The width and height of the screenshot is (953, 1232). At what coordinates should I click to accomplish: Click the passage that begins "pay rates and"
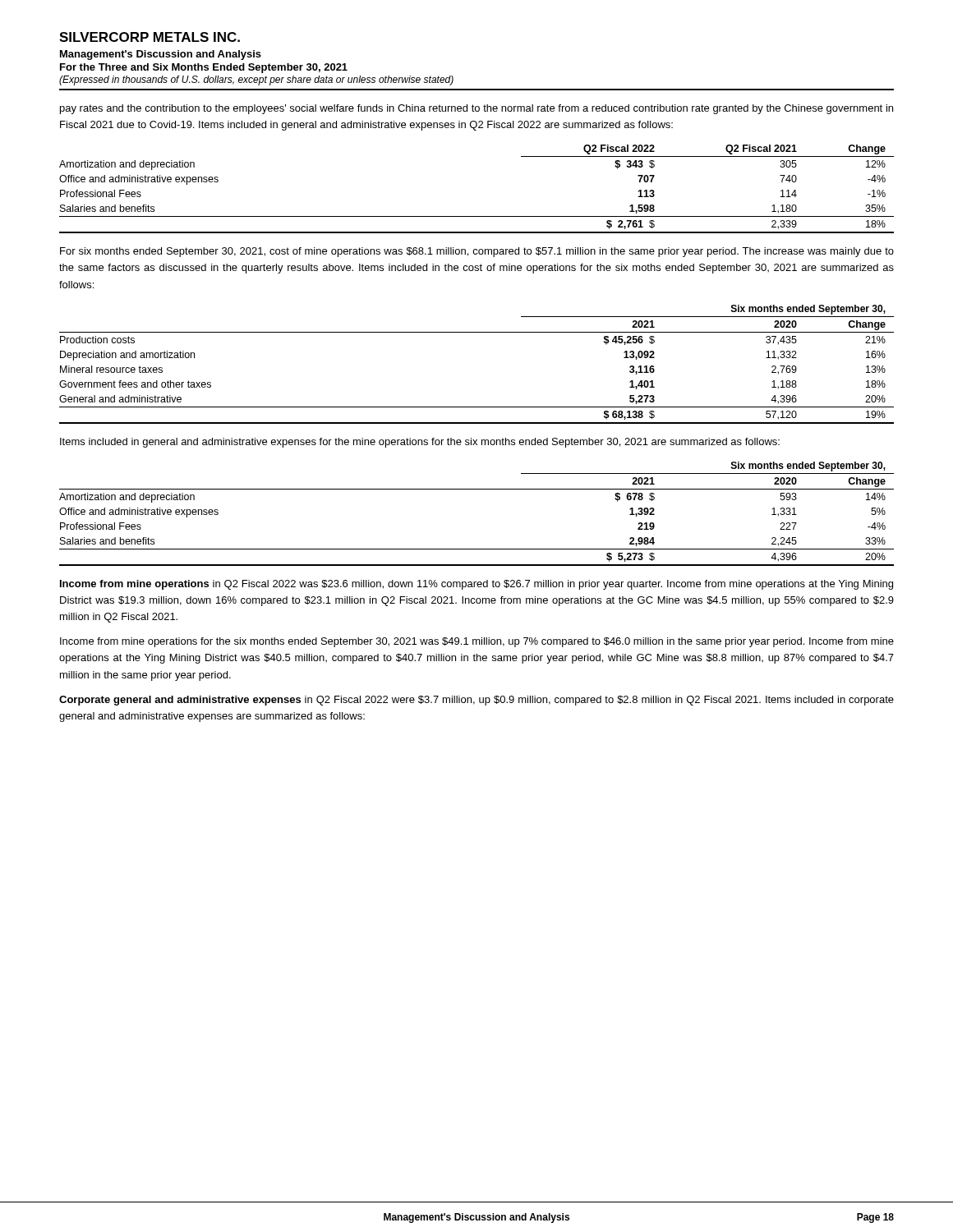[476, 116]
